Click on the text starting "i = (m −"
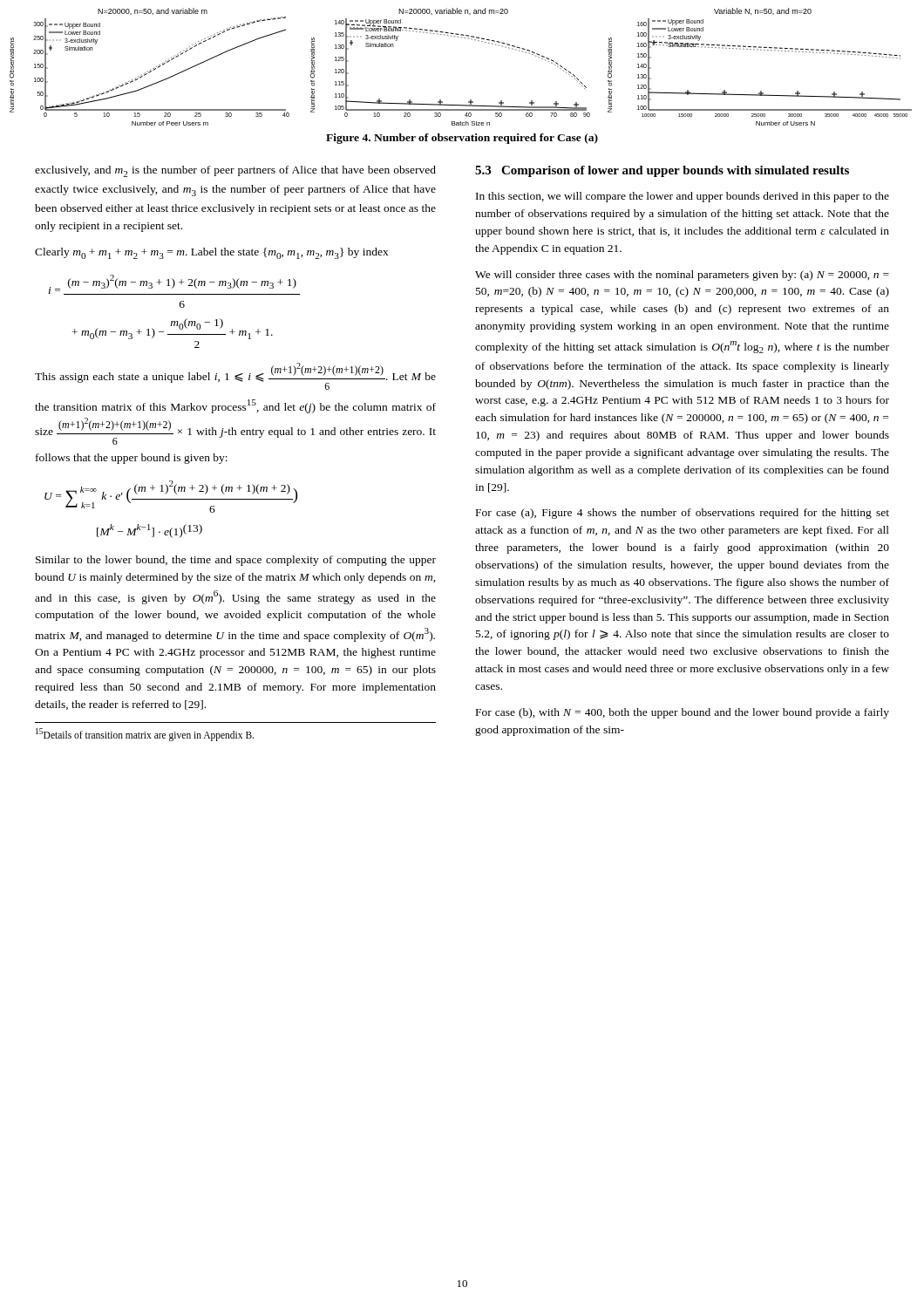The height and width of the screenshot is (1308, 924). tap(174, 312)
